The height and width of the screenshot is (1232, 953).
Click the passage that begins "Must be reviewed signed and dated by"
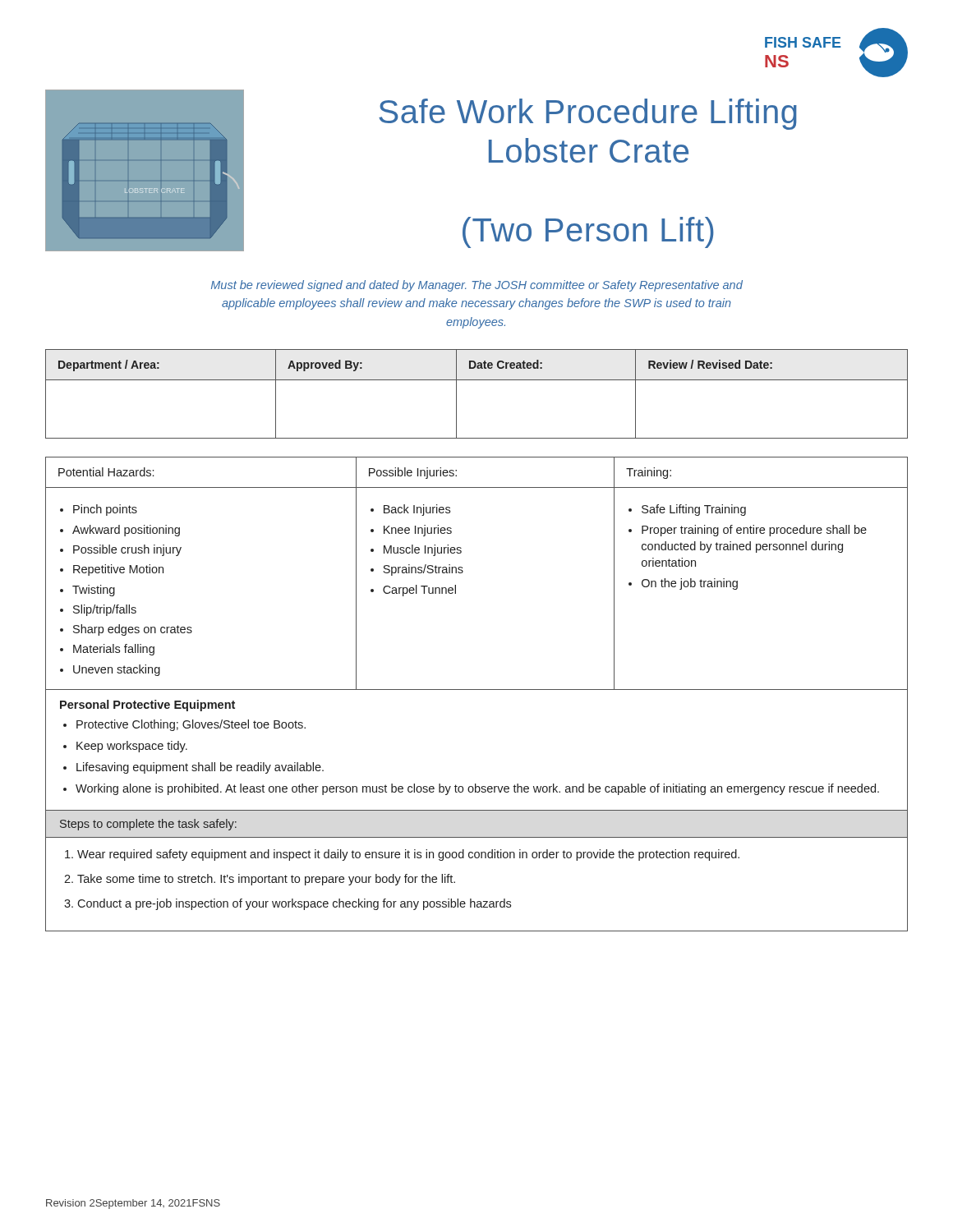(x=476, y=303)
